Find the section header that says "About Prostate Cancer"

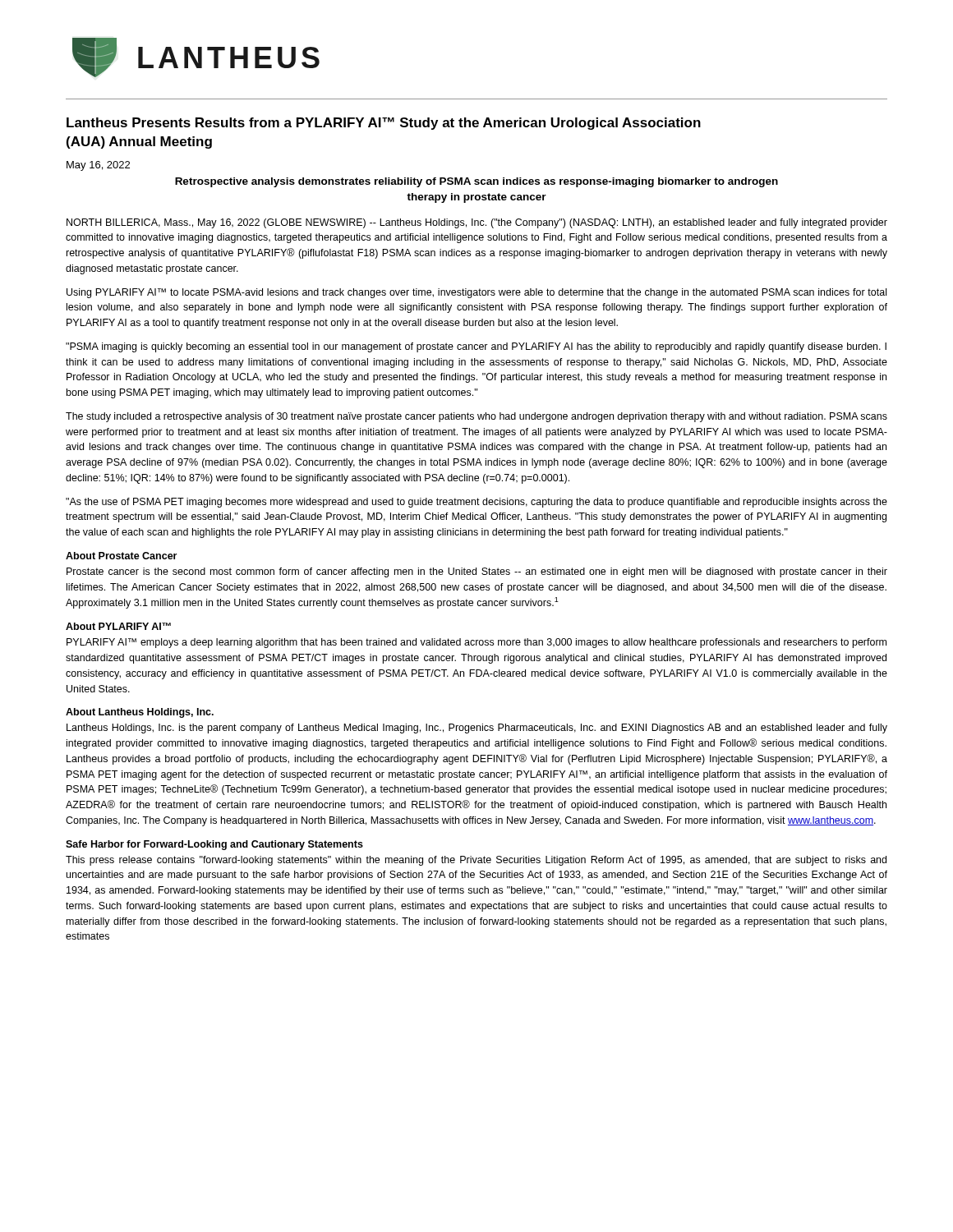[x=121, y=556]
